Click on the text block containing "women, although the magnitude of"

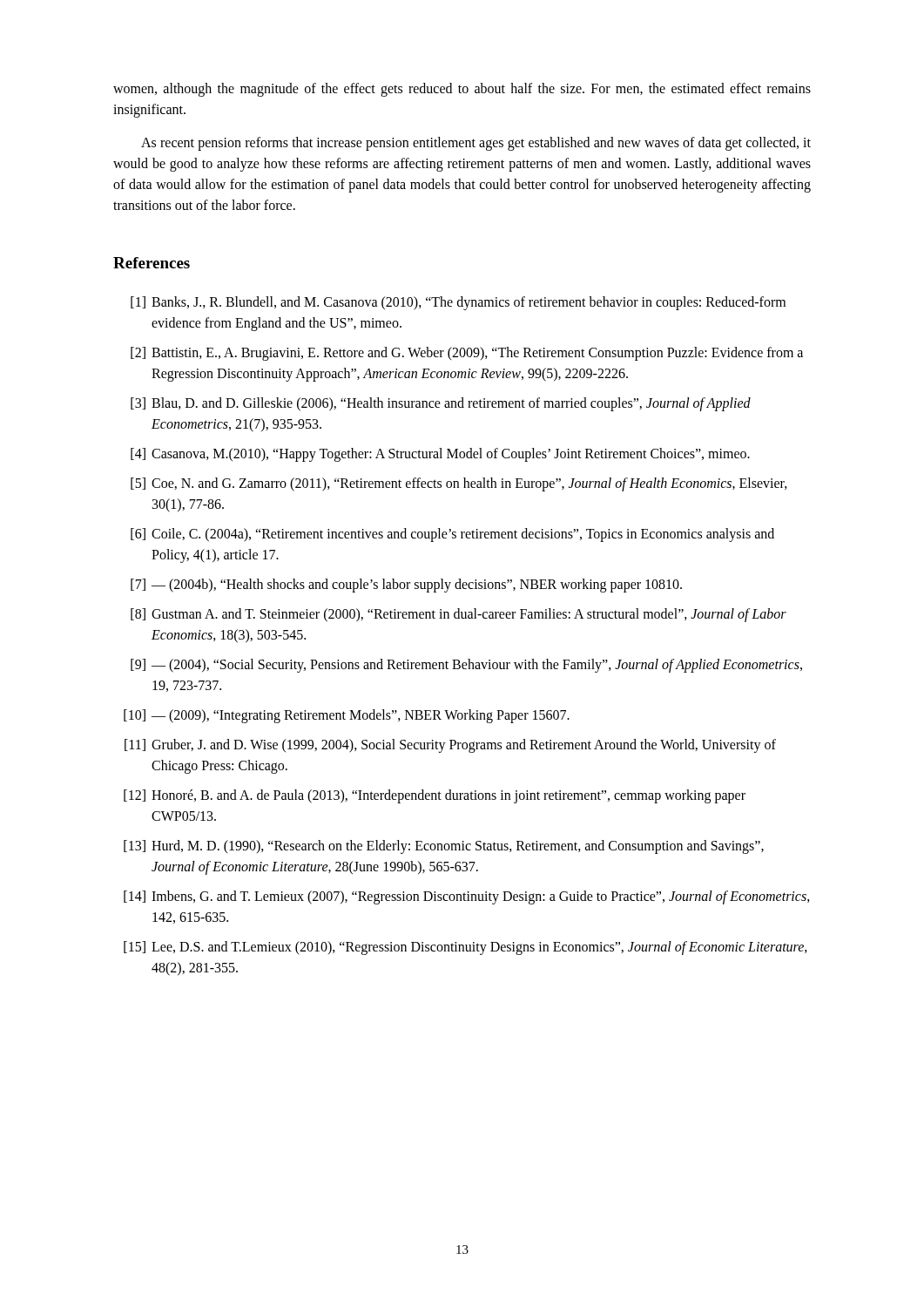462,99
